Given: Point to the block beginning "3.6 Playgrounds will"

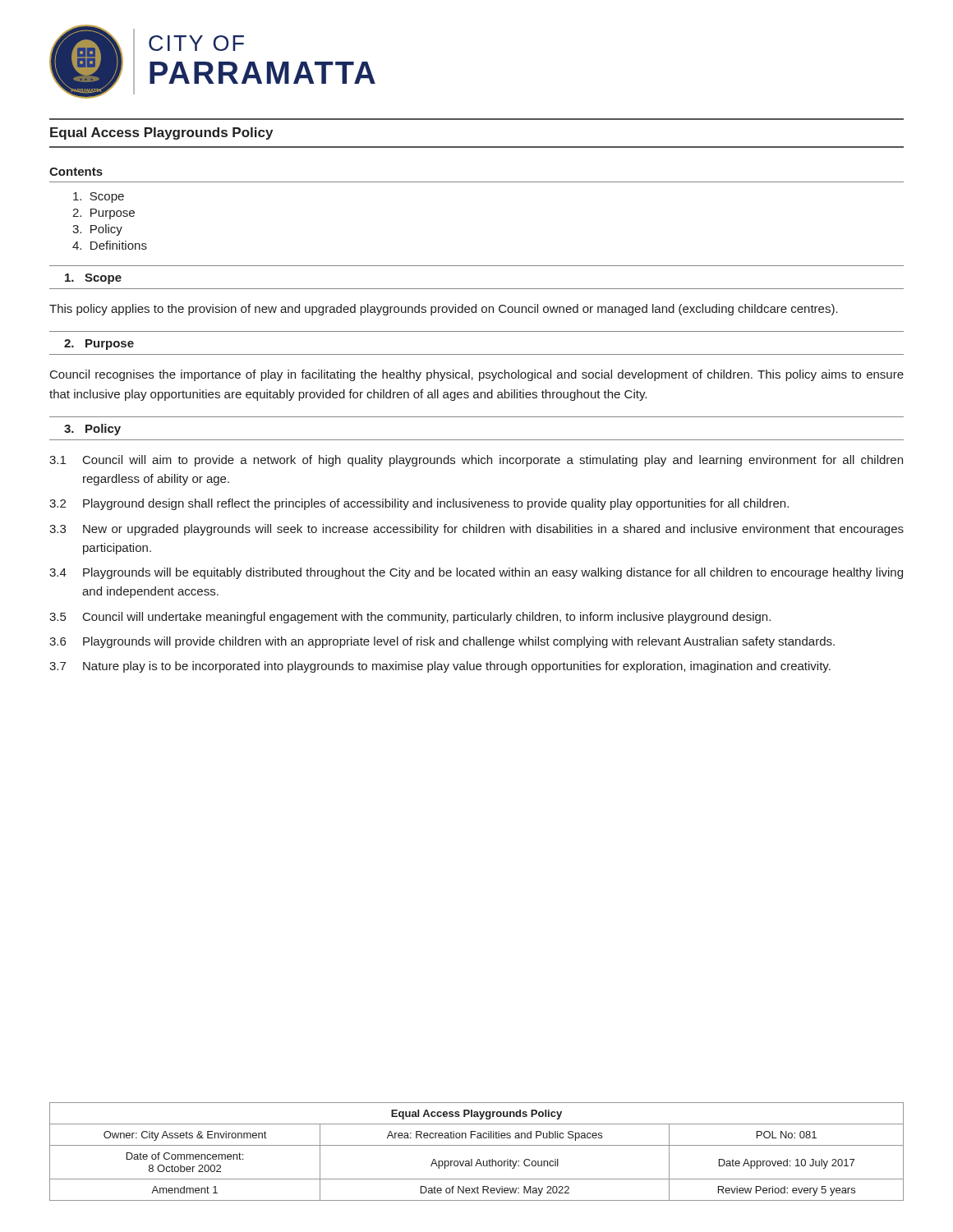Looking at the screenshot, I should tap(476, 641).
